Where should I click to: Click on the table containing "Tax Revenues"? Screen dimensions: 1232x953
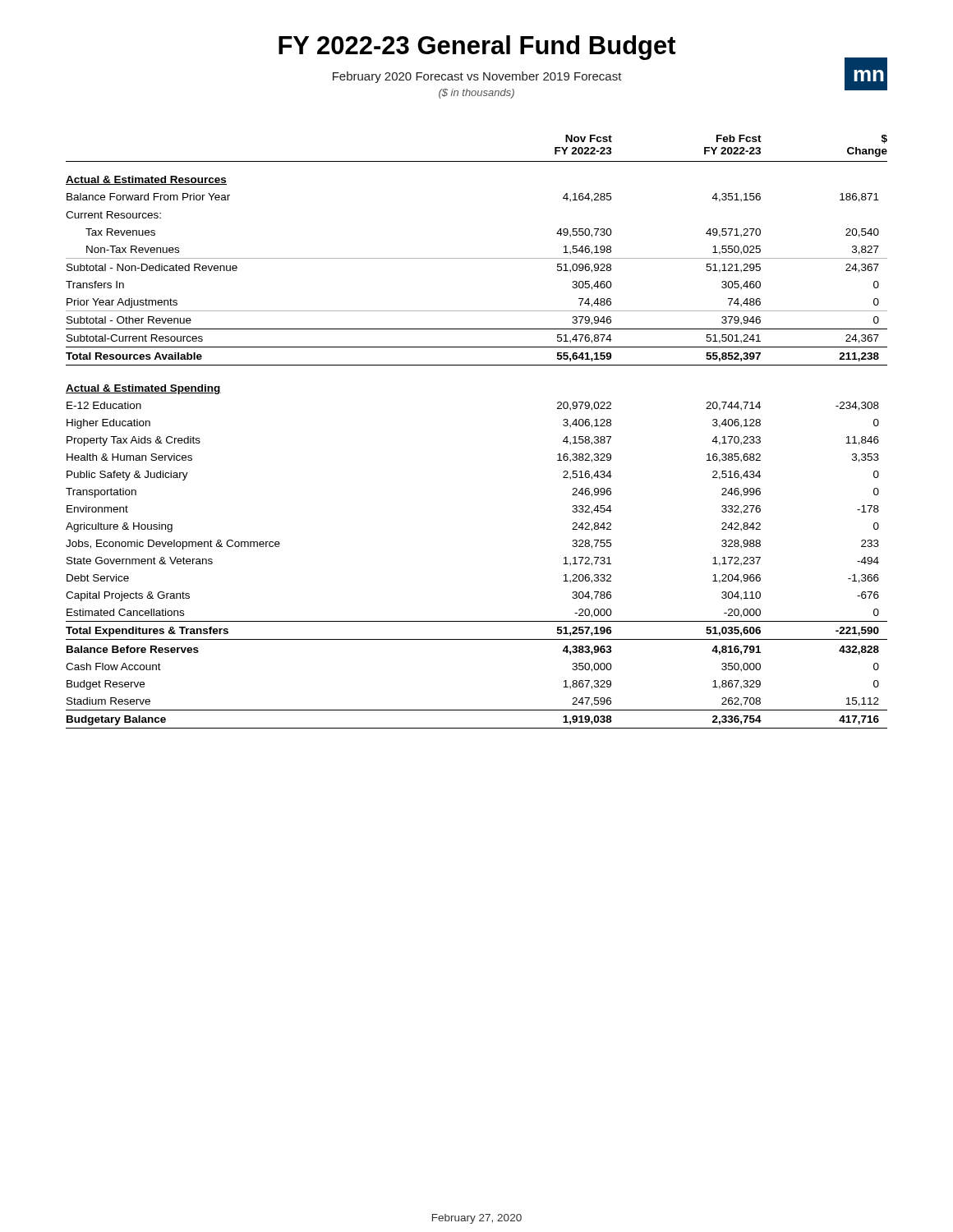pyautogui.click(x=476, y=429)
